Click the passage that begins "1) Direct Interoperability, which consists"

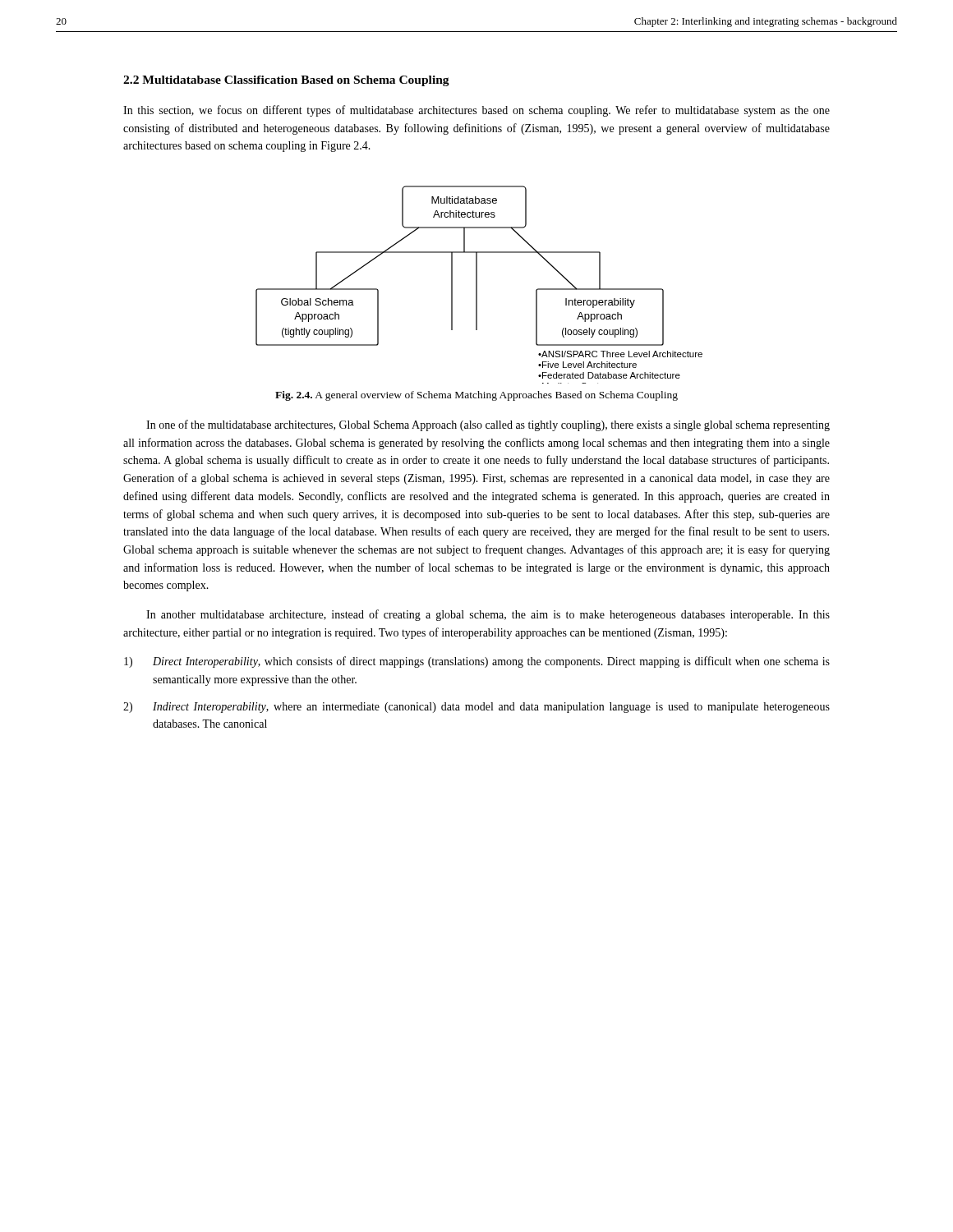(x=476, y=671)
